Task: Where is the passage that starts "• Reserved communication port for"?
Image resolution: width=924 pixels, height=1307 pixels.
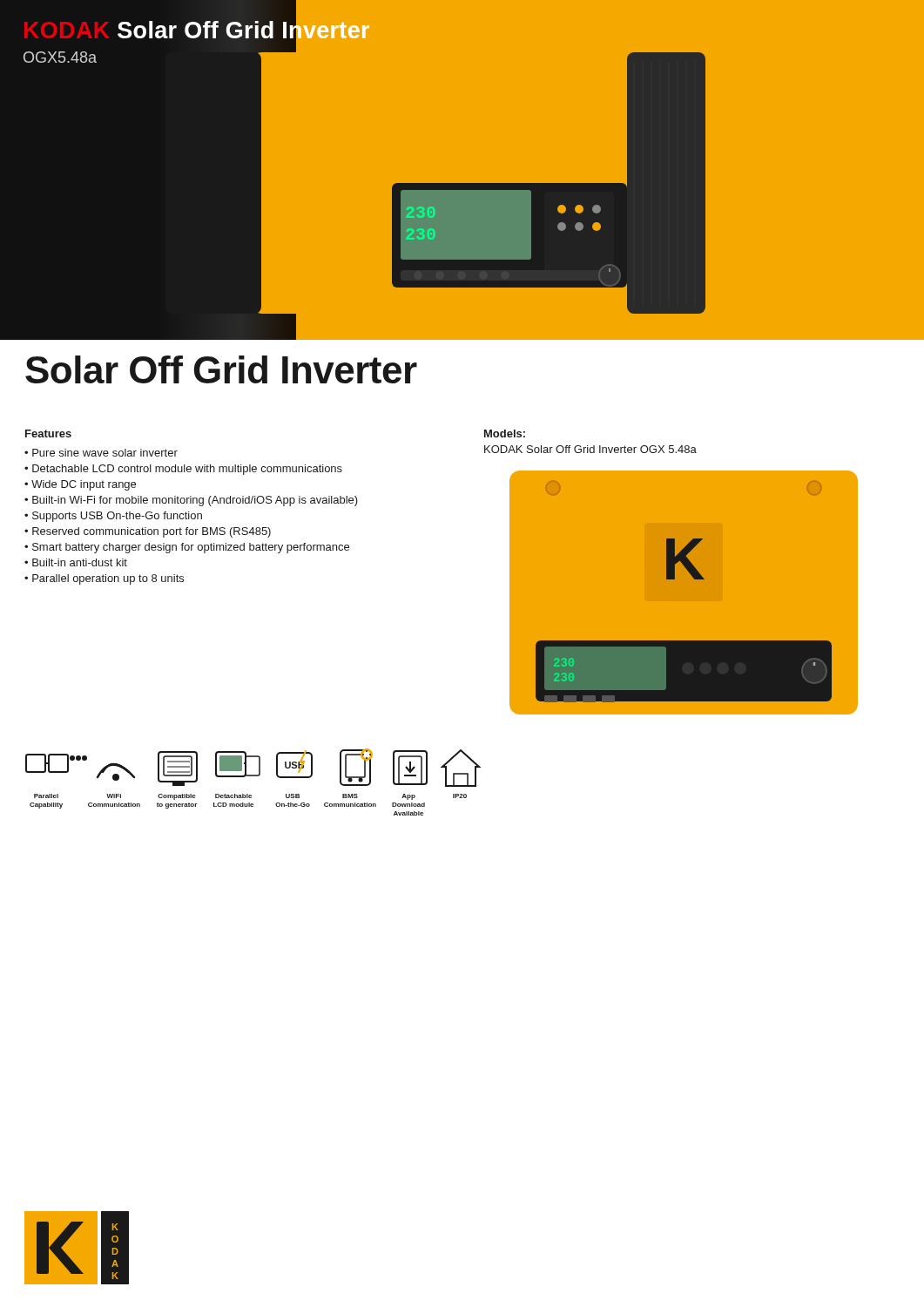Action: (148, 531)
